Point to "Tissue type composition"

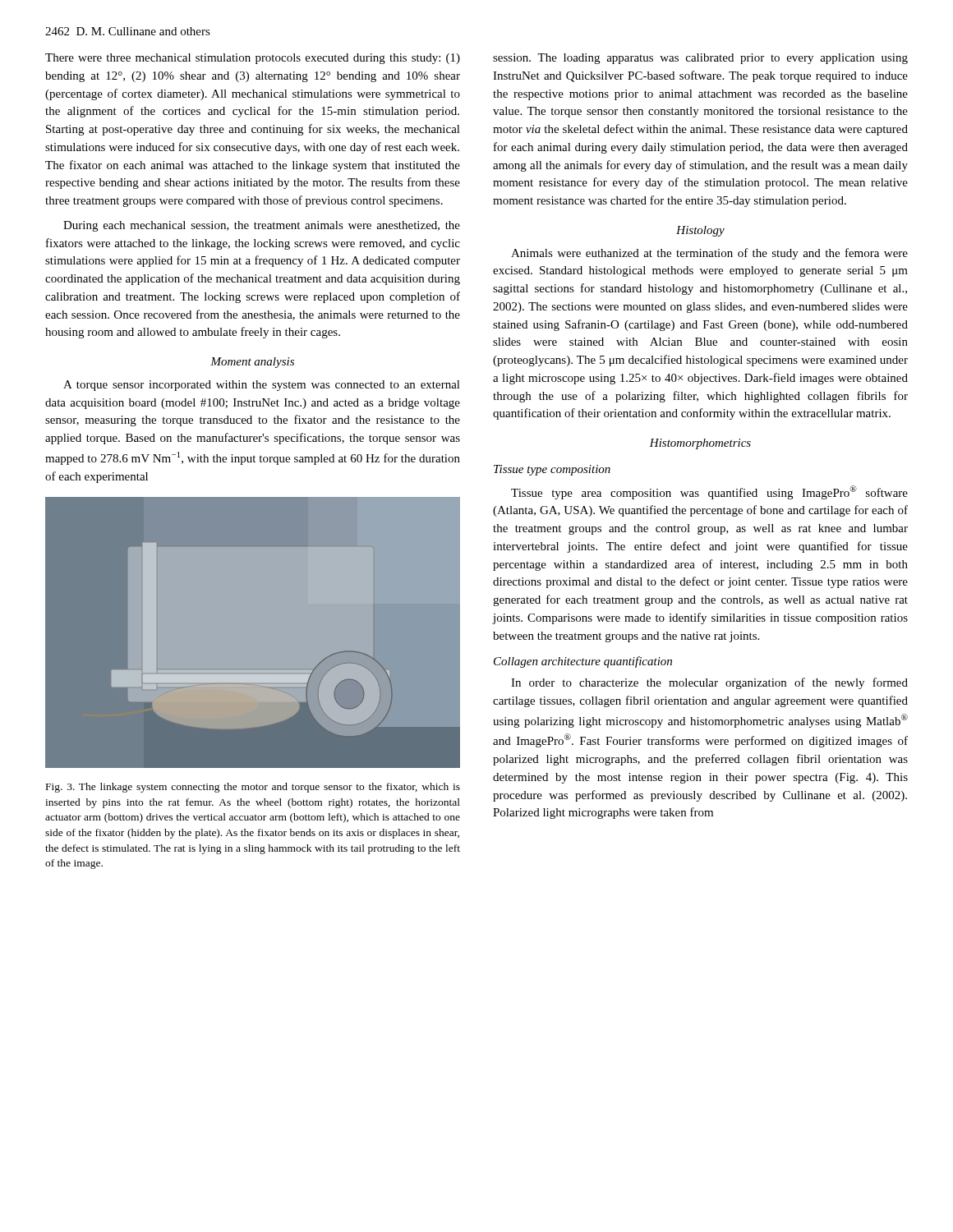point(552,469)
